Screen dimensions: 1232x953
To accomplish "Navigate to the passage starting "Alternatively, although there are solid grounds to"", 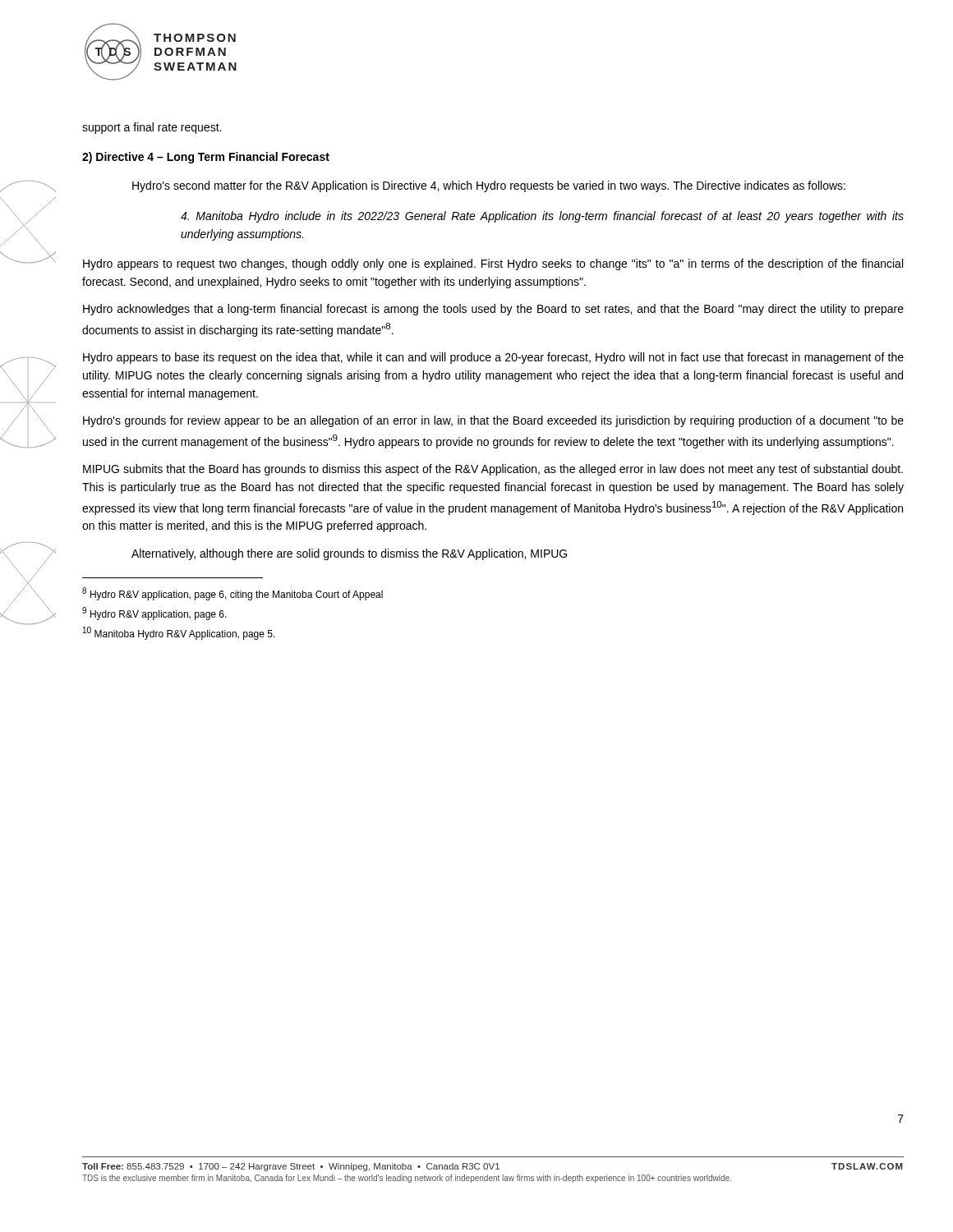I will [x=518, y=554].
